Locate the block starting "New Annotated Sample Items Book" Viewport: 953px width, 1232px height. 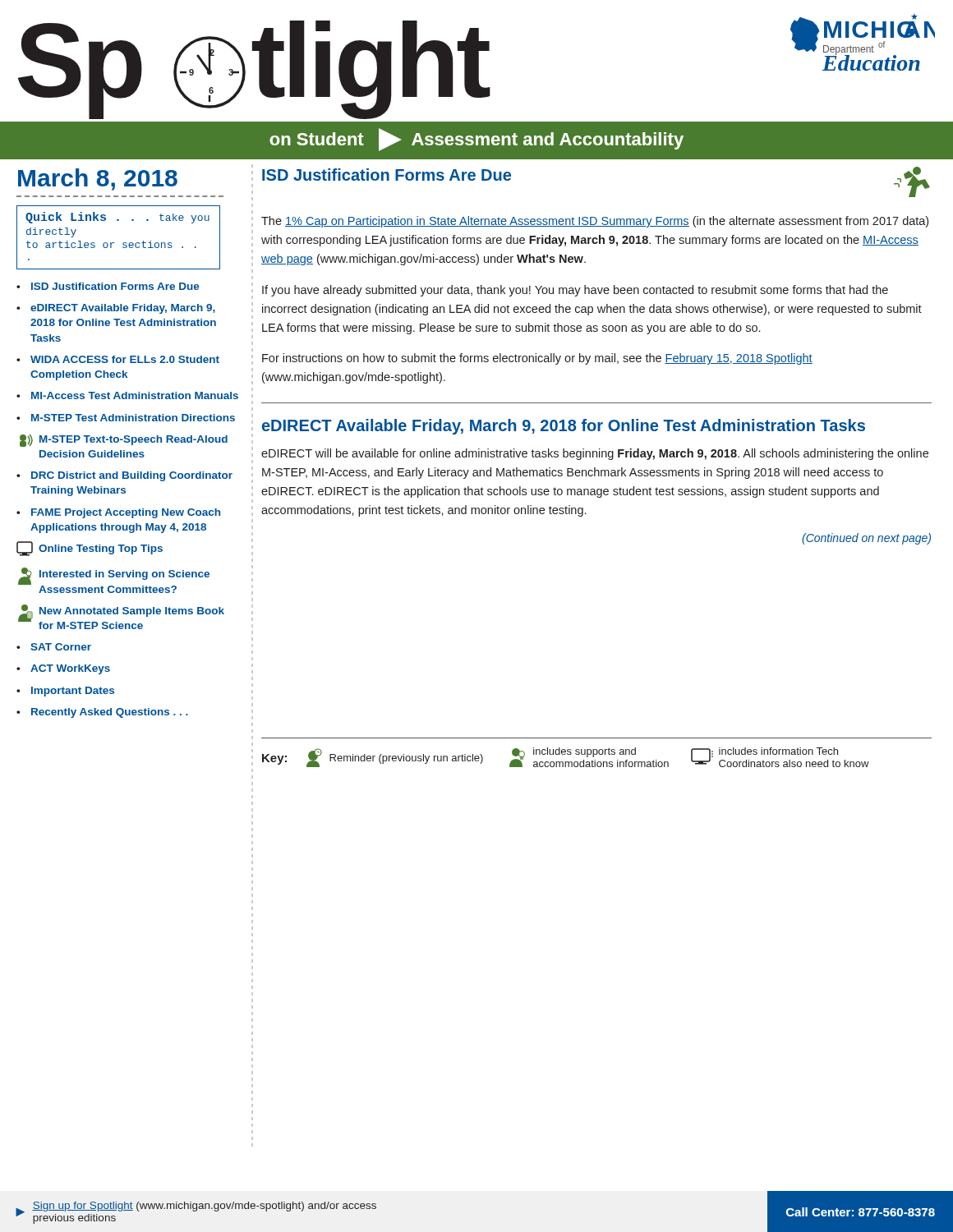pos(128,618)
